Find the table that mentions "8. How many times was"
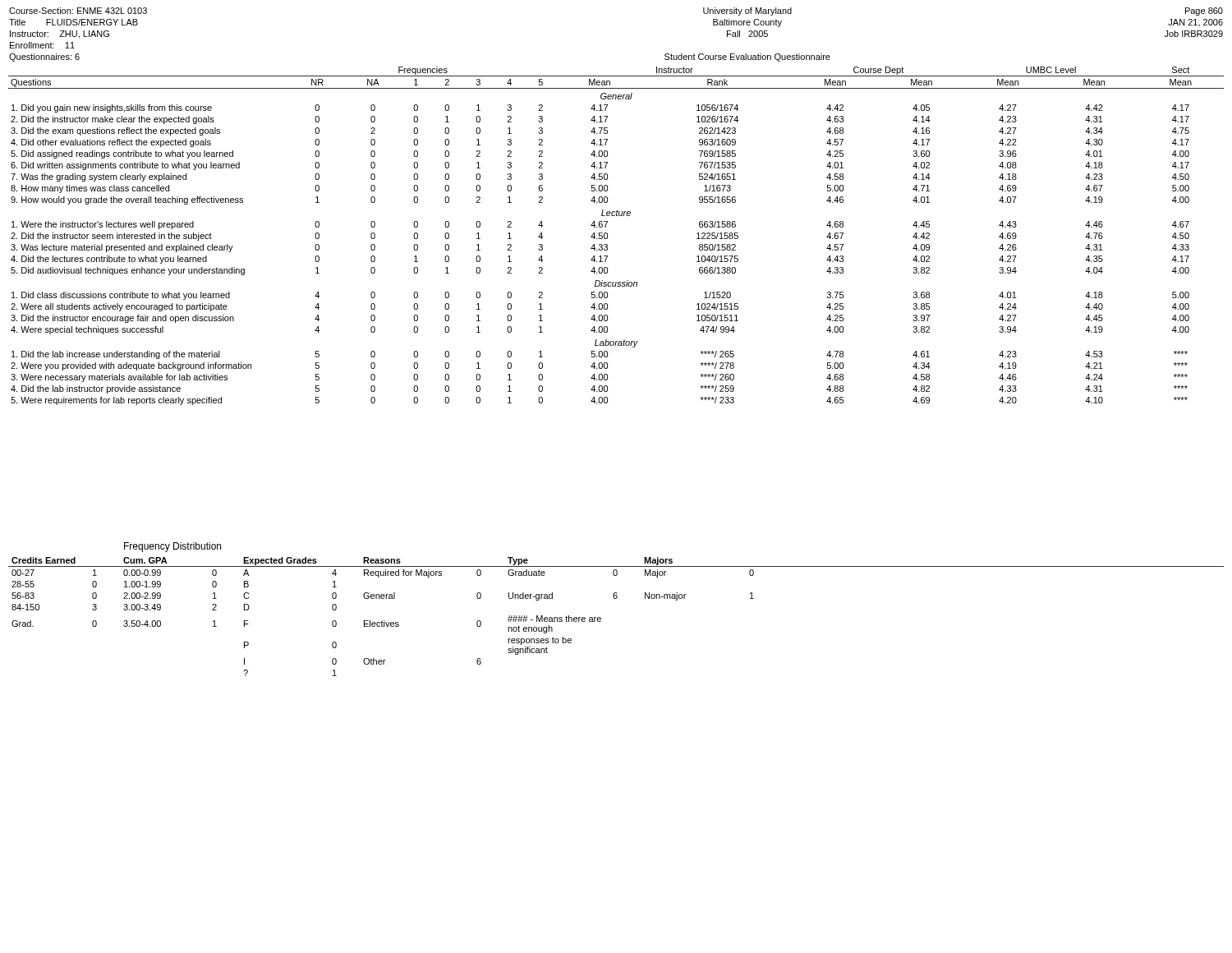The height and width of the screenshot is (953, 1232). pyautogui.click(x=616, y=235)
